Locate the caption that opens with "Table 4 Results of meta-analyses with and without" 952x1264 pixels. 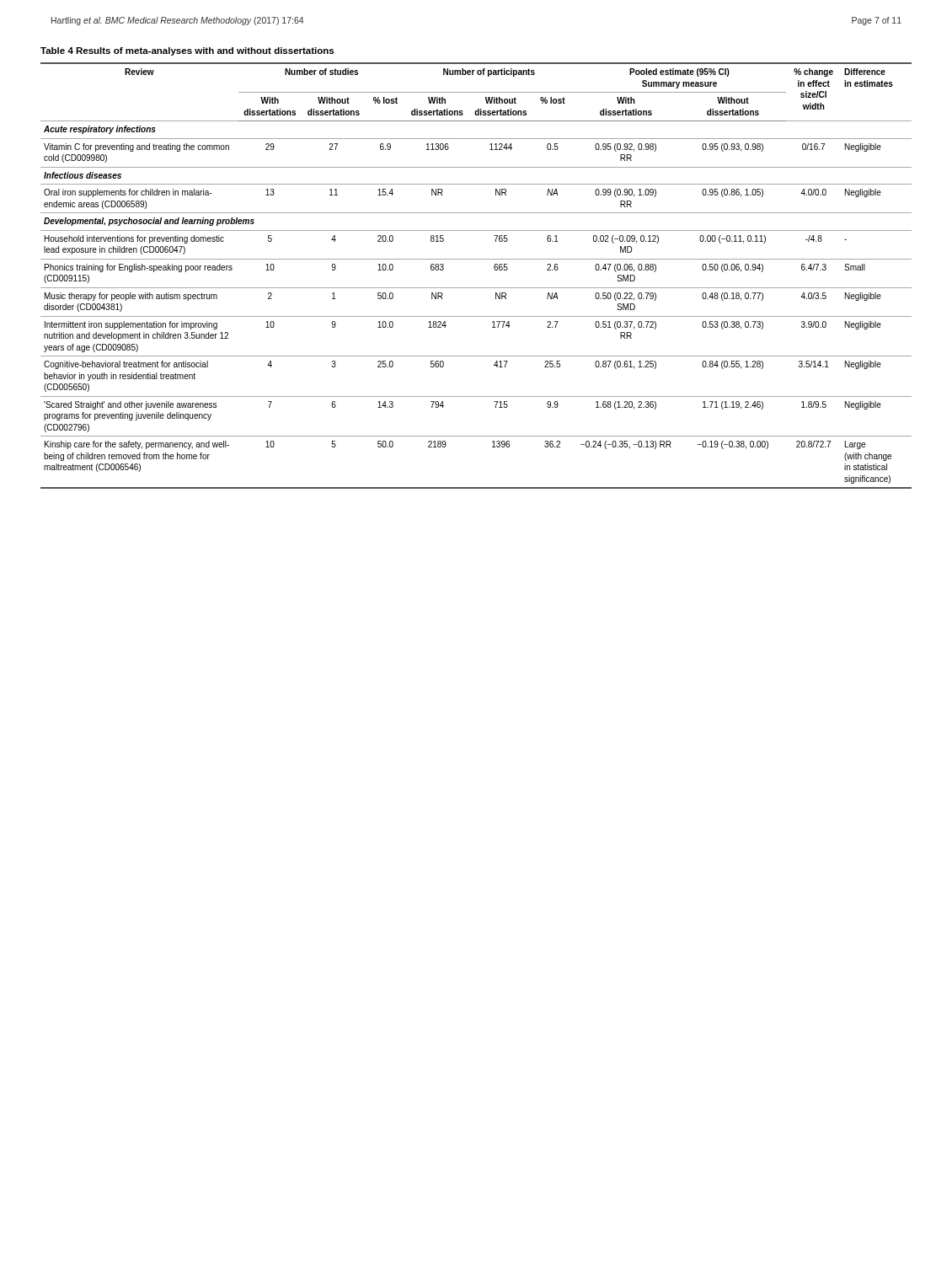tap(187, 51)
